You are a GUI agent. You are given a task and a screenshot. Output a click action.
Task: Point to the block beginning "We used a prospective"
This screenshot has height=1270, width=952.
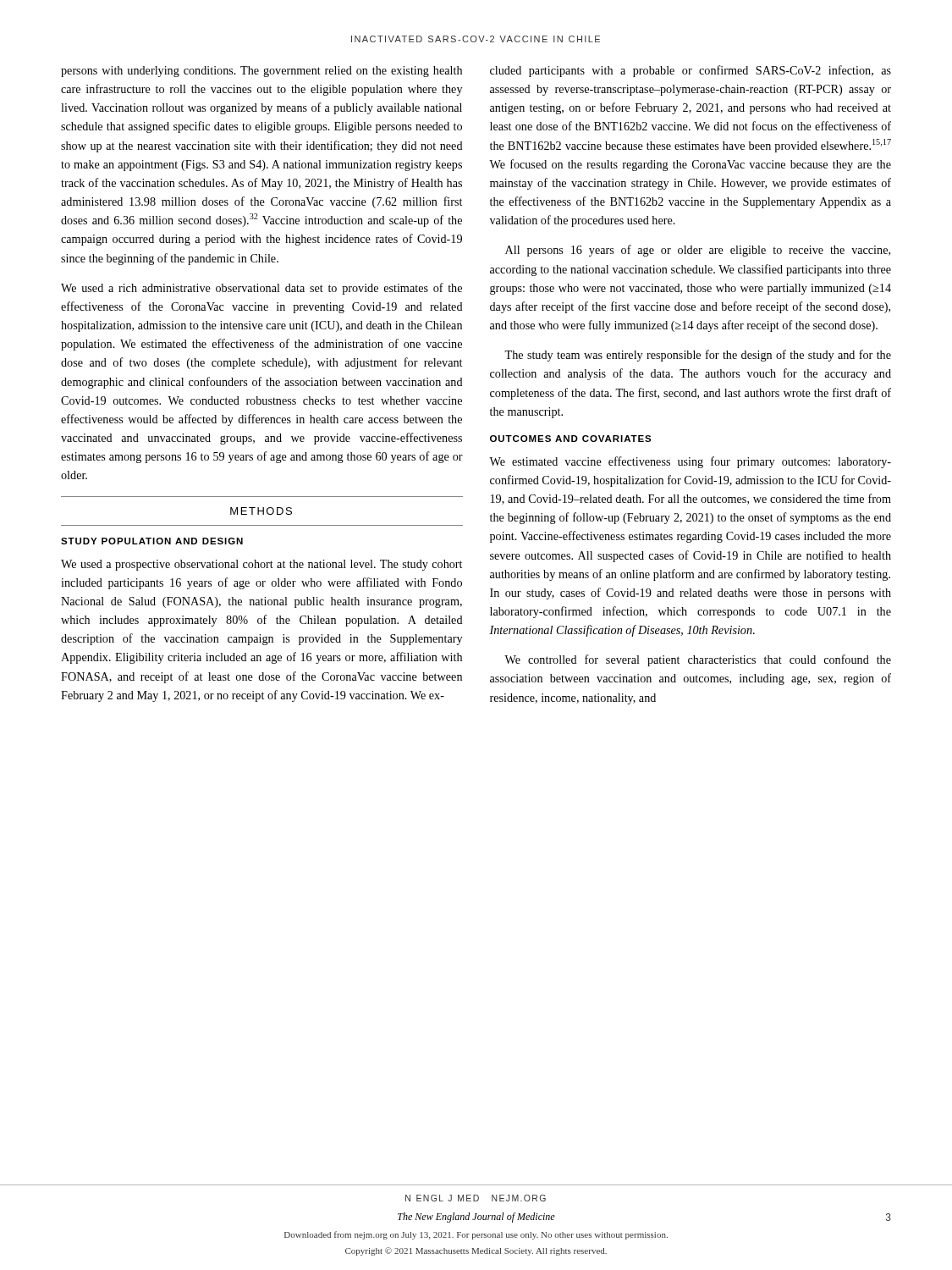tap(262, 629)
